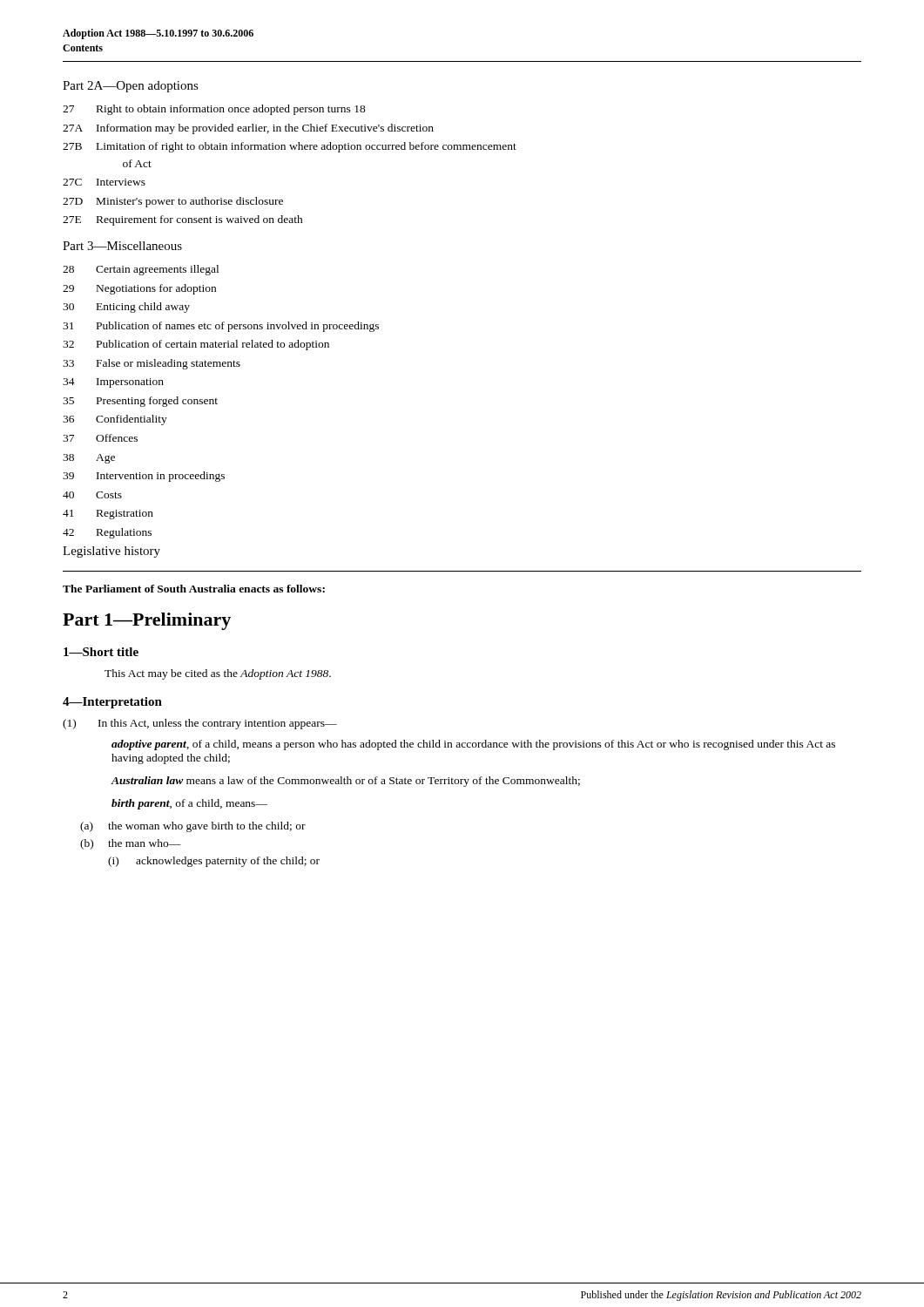Find the block on this page that starts "31Publication of names etc of persons"
Image resolution: width=924 pixels, height=1307 pixels.
point(221,327)
